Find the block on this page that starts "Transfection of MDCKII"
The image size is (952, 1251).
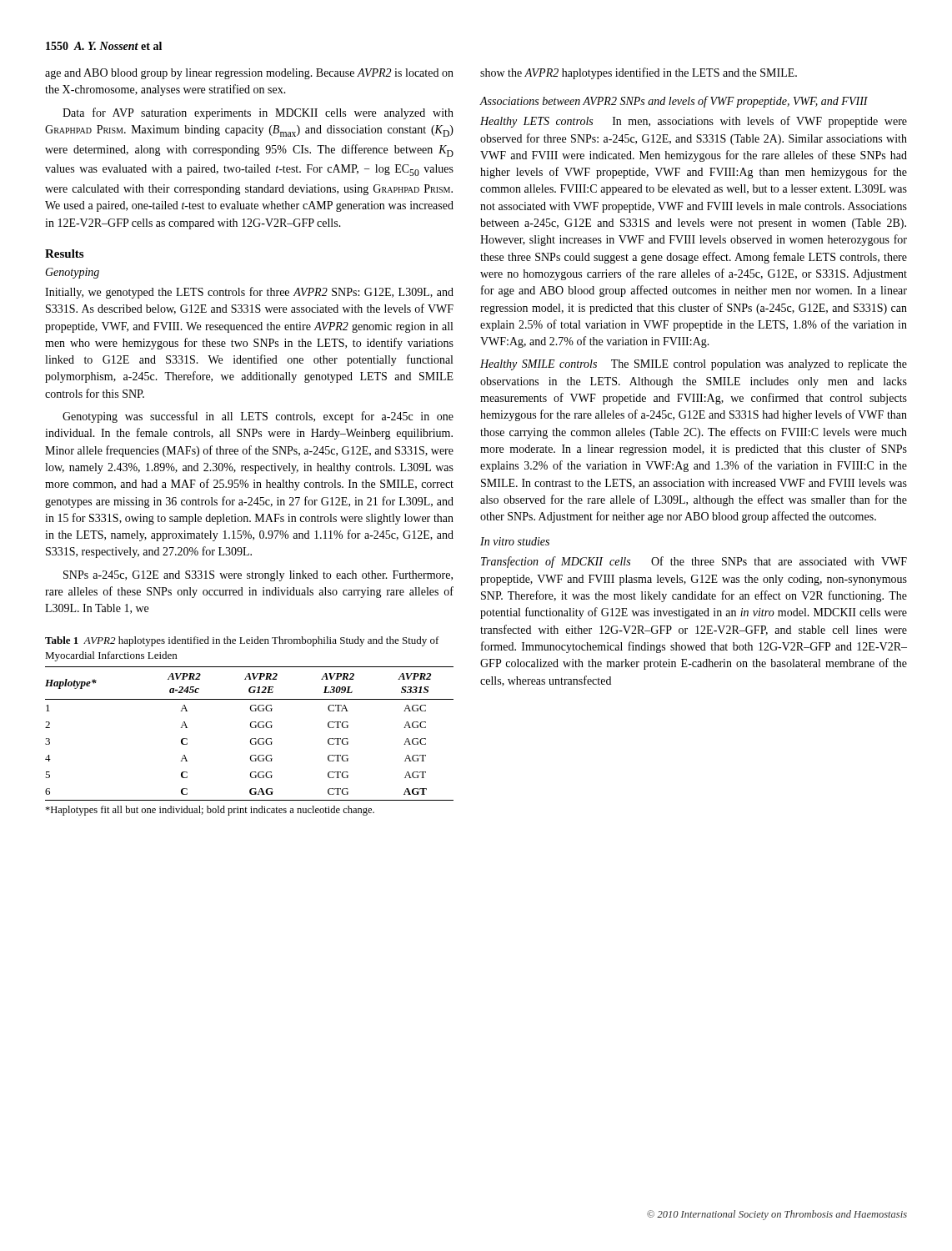point(694,622)
